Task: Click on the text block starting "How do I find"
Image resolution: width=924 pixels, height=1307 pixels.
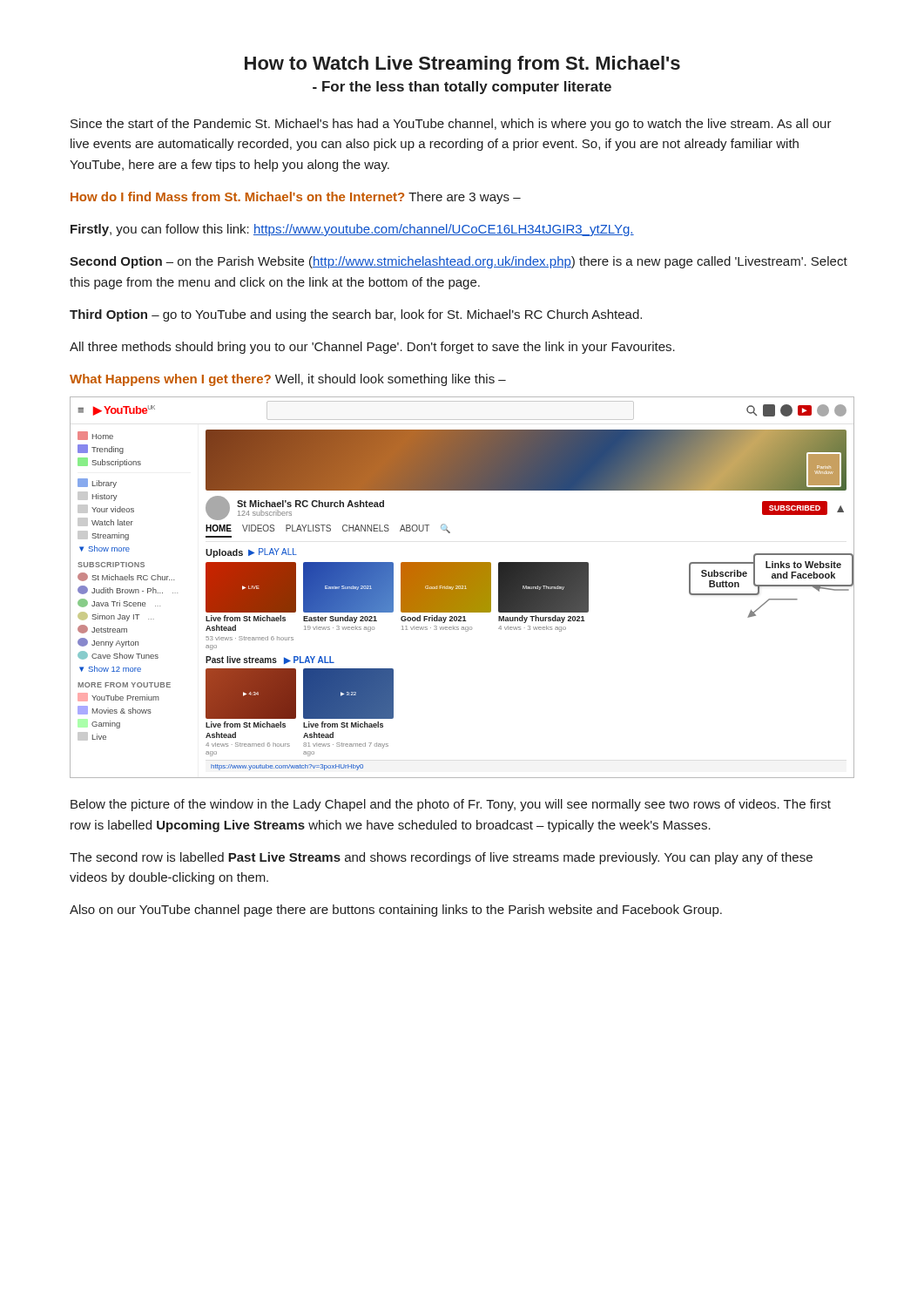Action: point(295,196)
